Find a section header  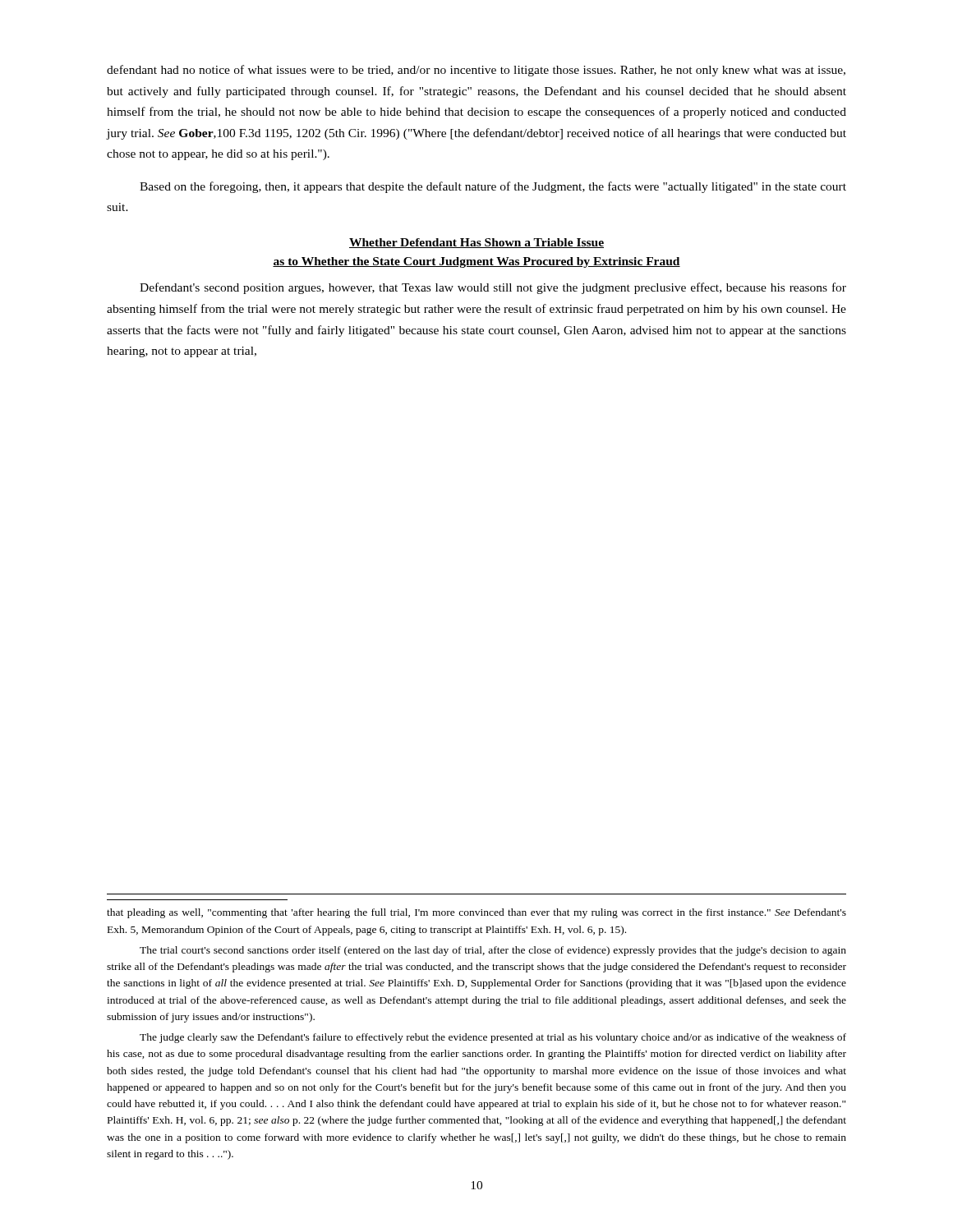(476, 251)
